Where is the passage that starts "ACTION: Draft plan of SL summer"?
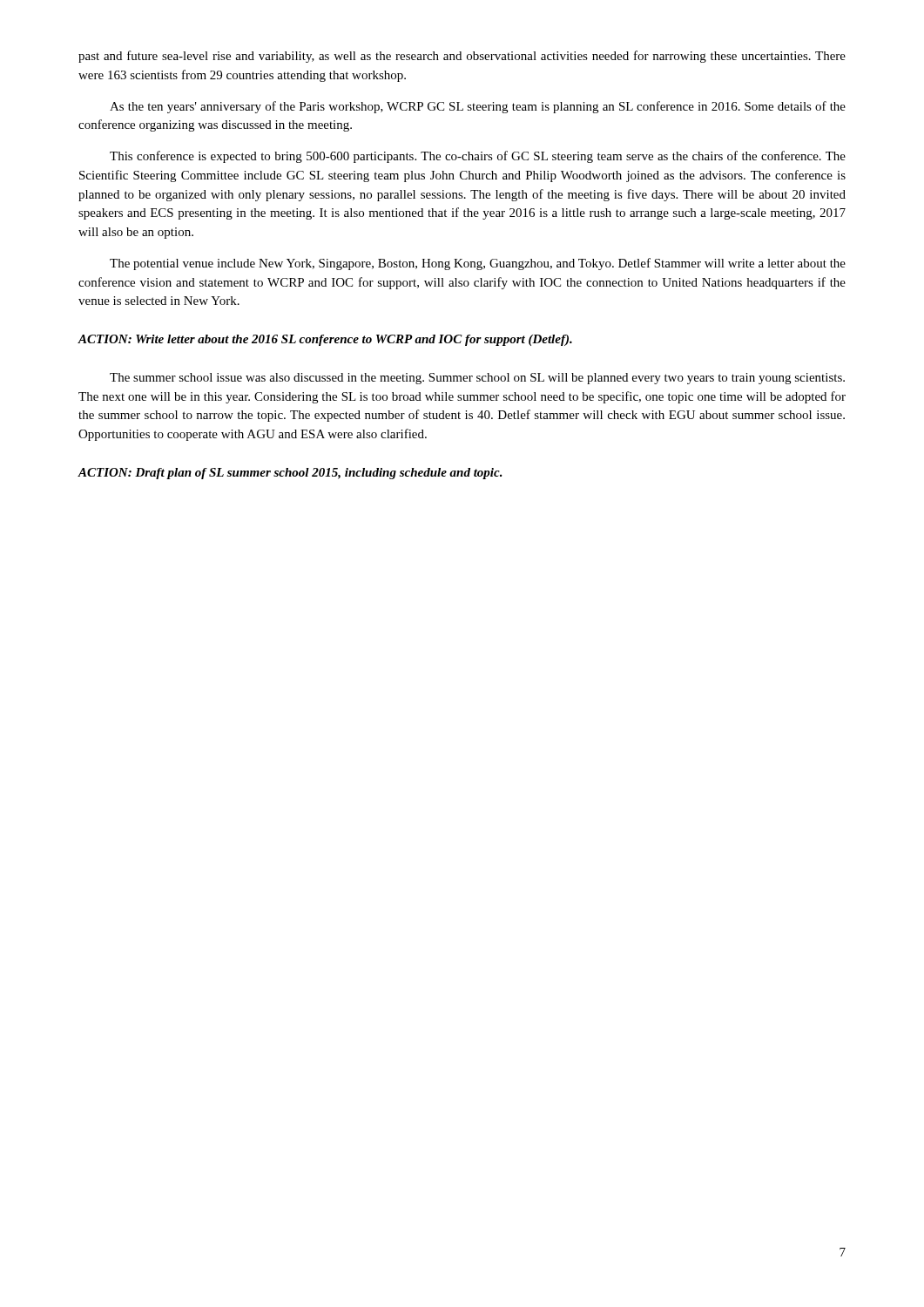Screen dimensions: 1307x924 coord(462,473)
